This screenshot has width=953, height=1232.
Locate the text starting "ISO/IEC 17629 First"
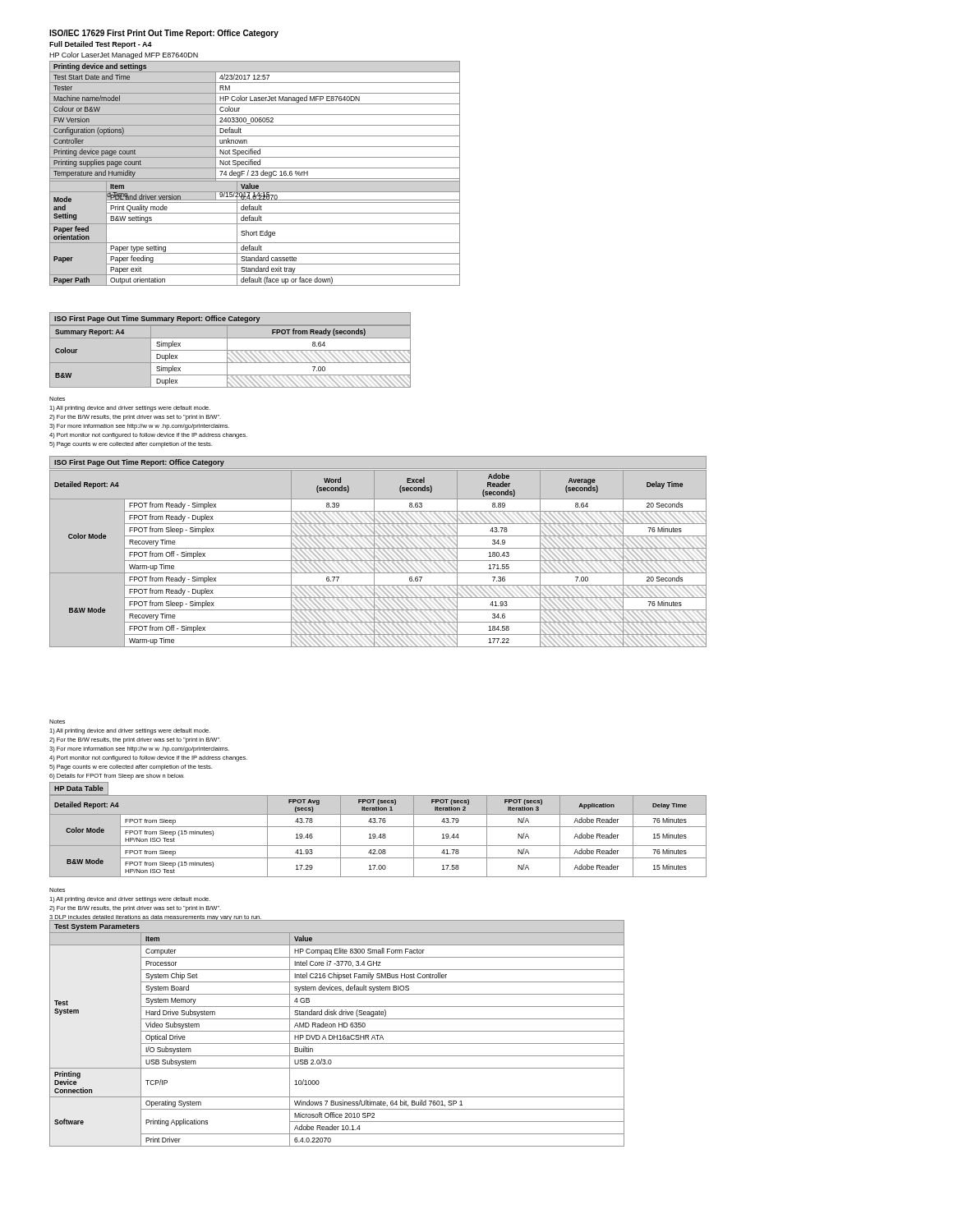point(164,33)
